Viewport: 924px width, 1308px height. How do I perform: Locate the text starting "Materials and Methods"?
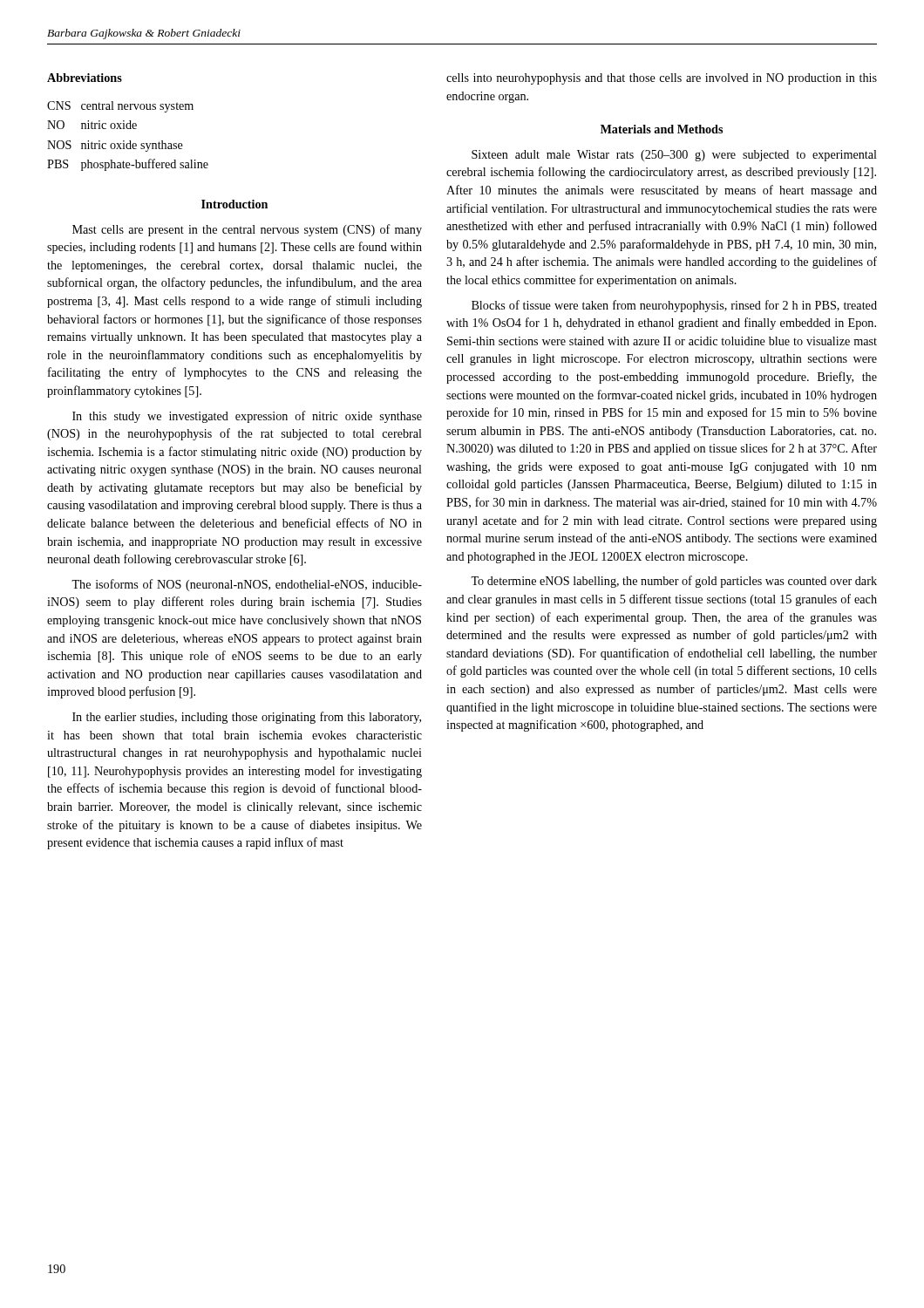tap(662, 129)
